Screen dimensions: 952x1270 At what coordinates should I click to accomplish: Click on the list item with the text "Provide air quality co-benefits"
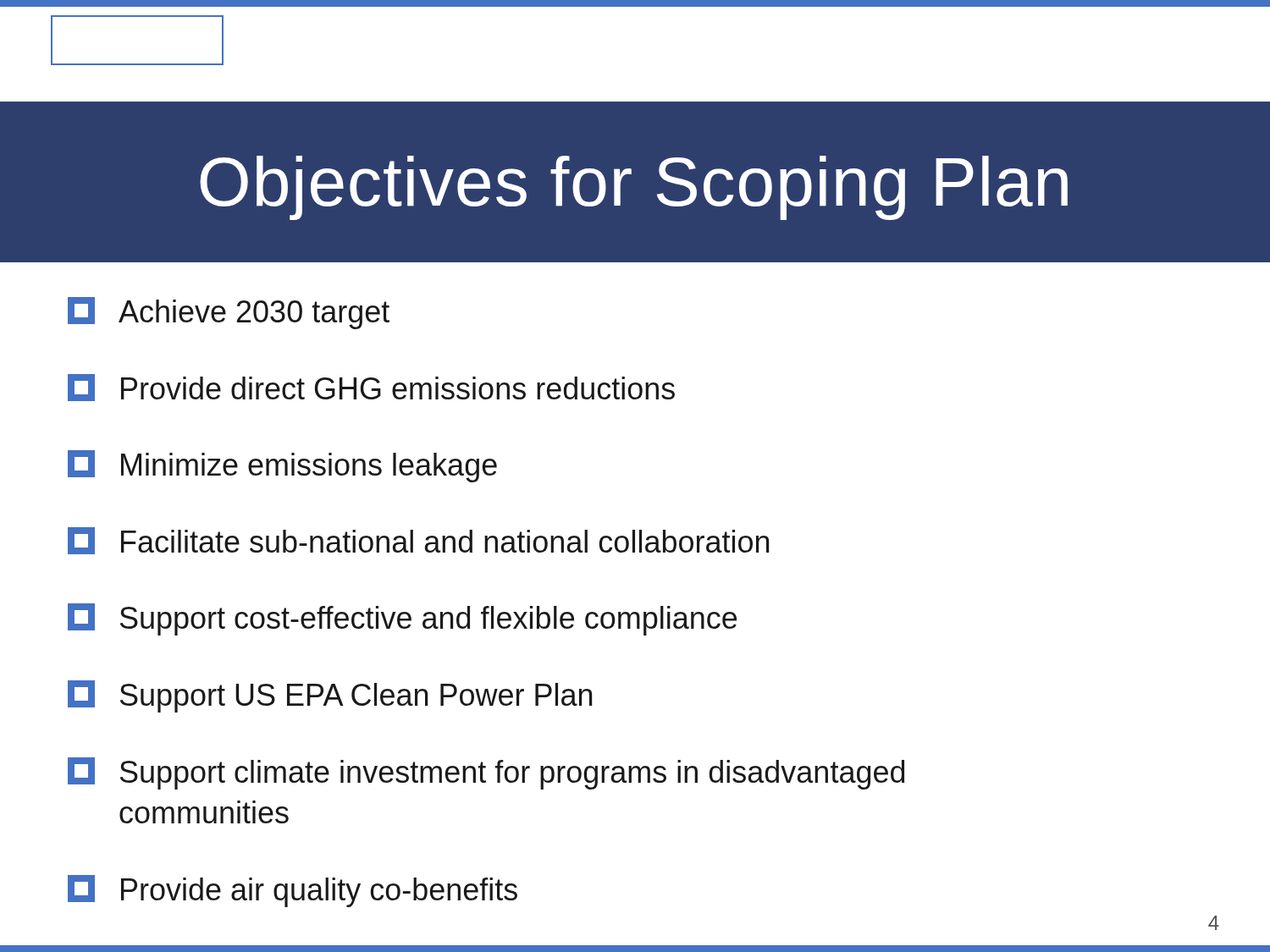293,890
